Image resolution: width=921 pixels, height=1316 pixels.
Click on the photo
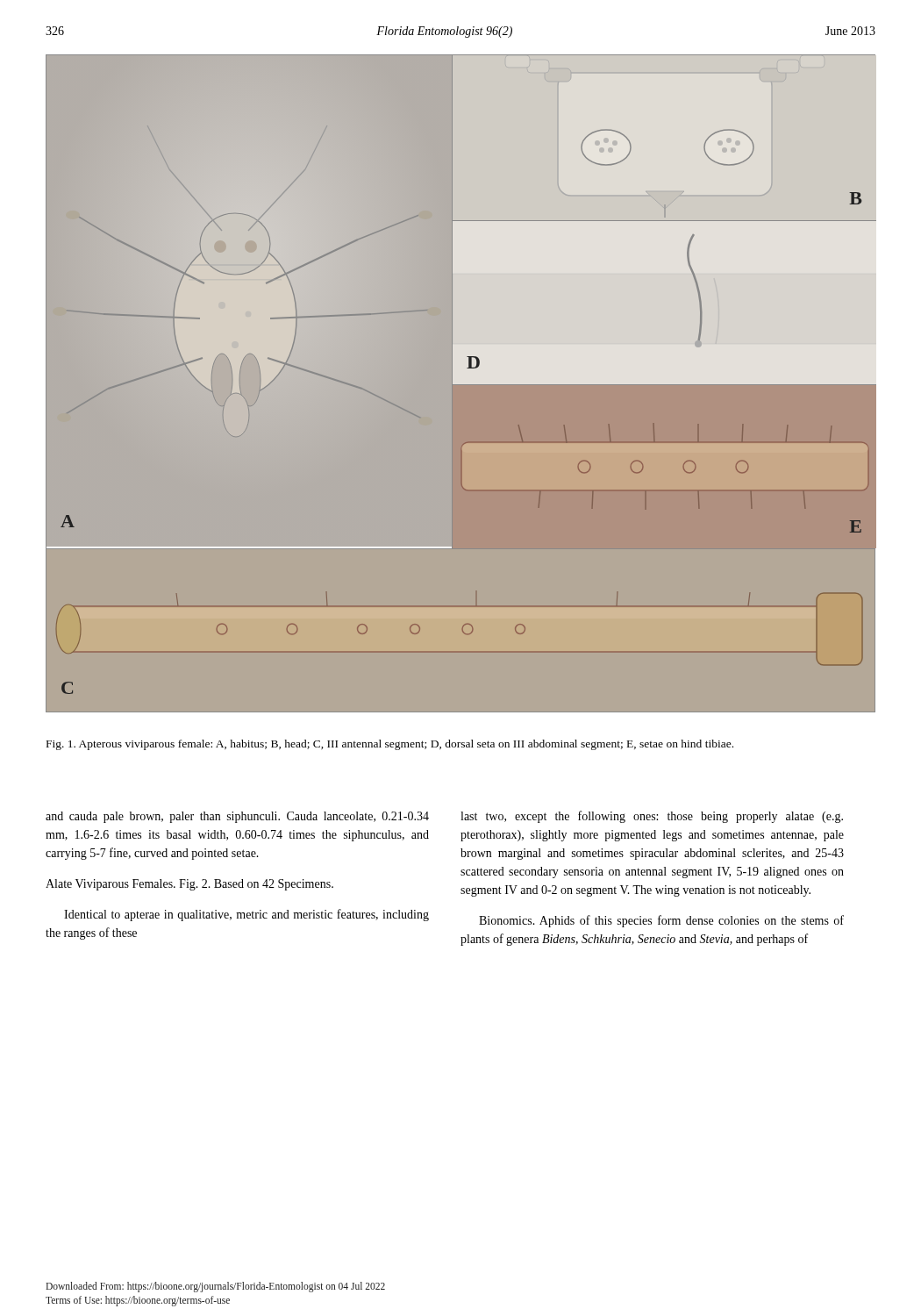460,383
